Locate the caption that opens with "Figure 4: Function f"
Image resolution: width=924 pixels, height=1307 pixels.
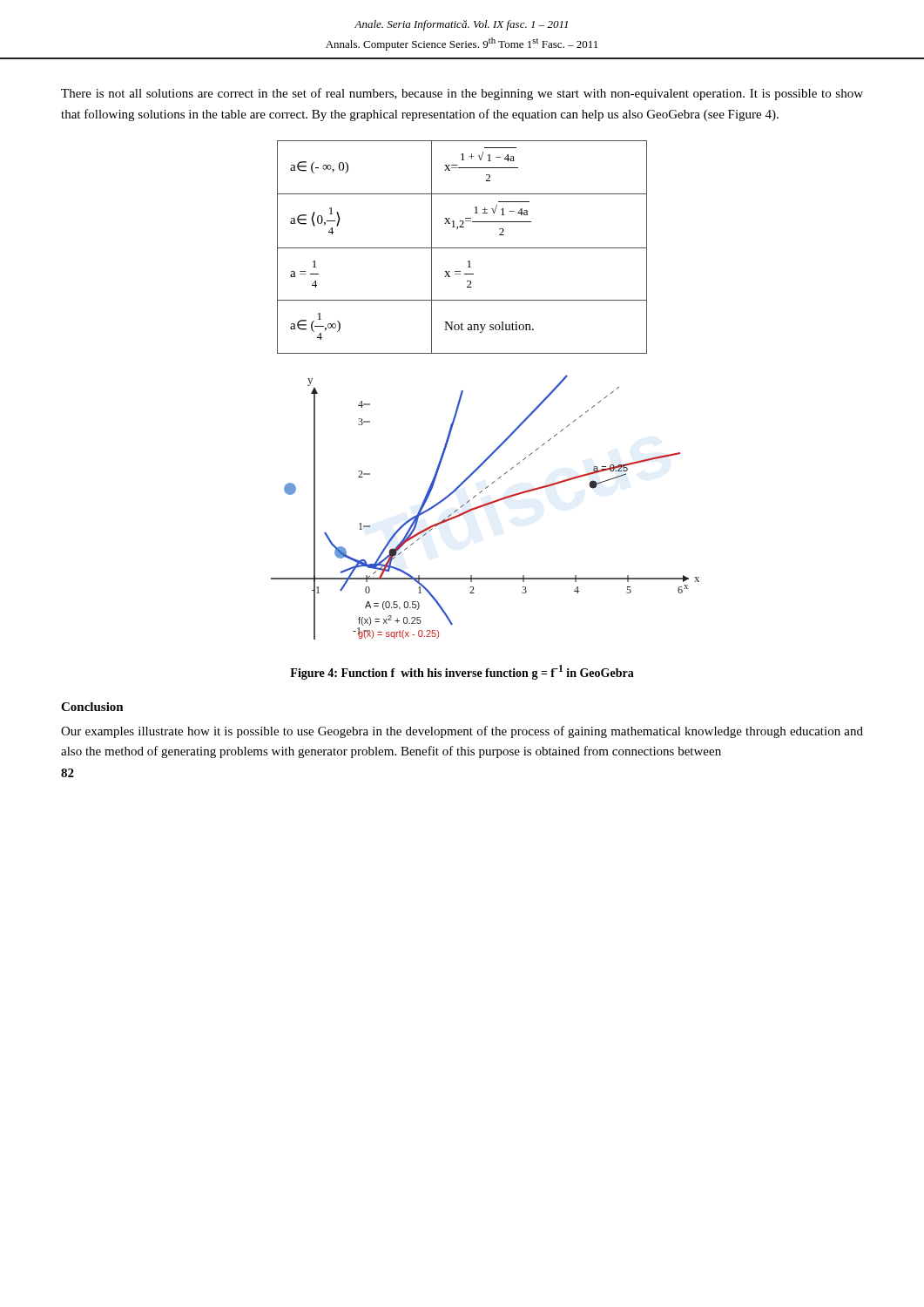coord(462,672)
